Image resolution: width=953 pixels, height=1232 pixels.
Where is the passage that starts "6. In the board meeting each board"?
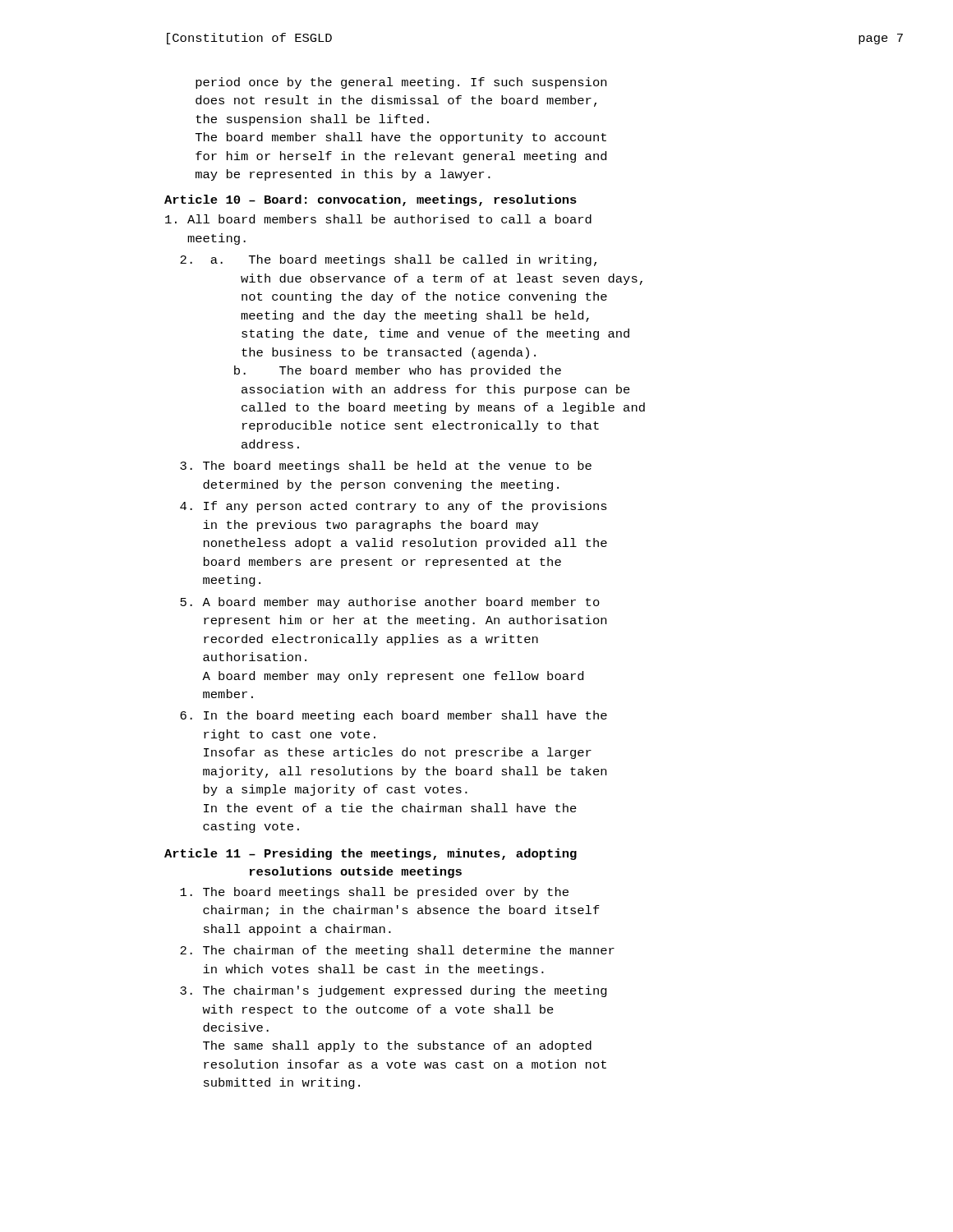click(x=386, y=772)
